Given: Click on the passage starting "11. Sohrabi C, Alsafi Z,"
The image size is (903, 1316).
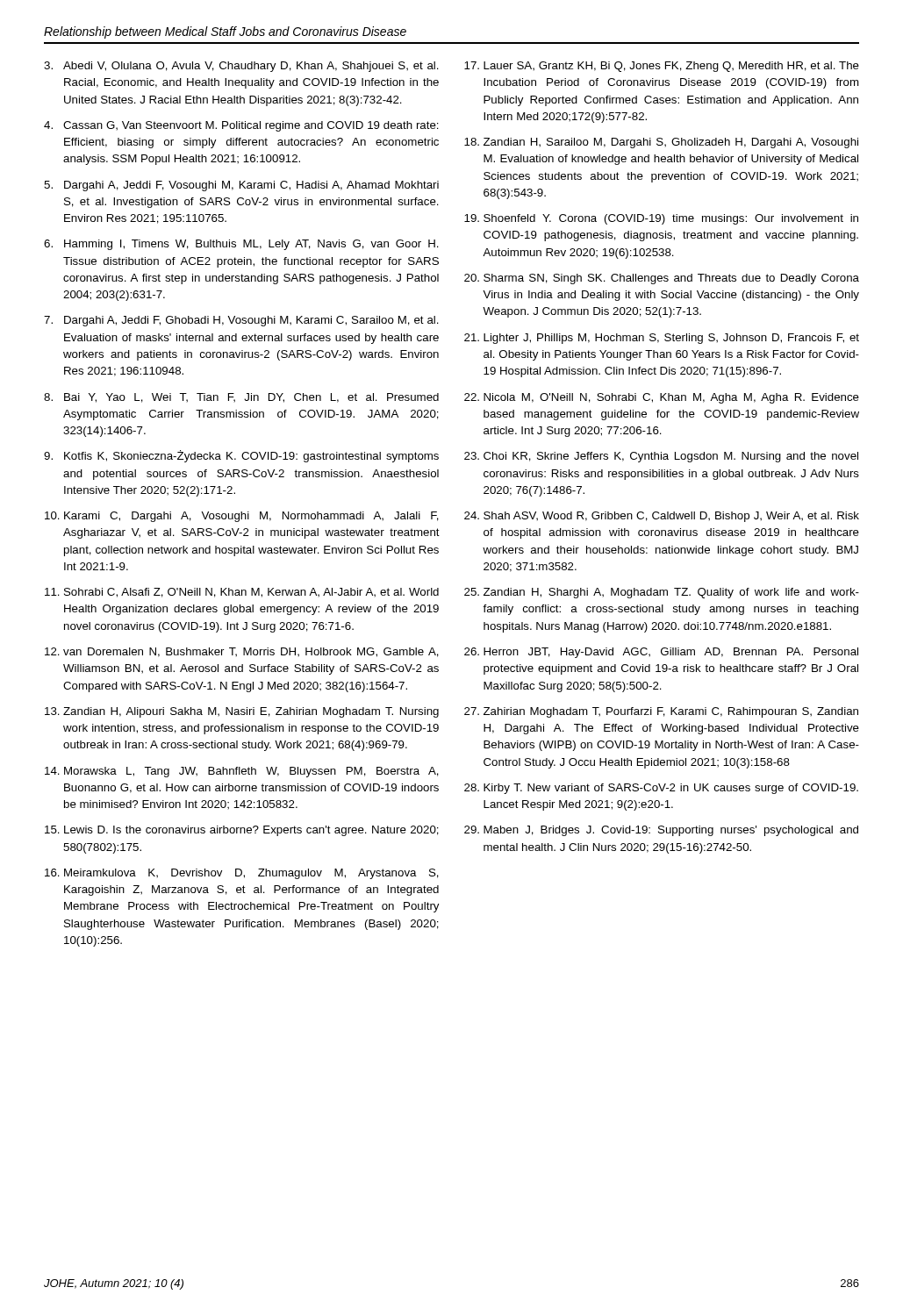Looking at the screenshot, I should 242,609.
